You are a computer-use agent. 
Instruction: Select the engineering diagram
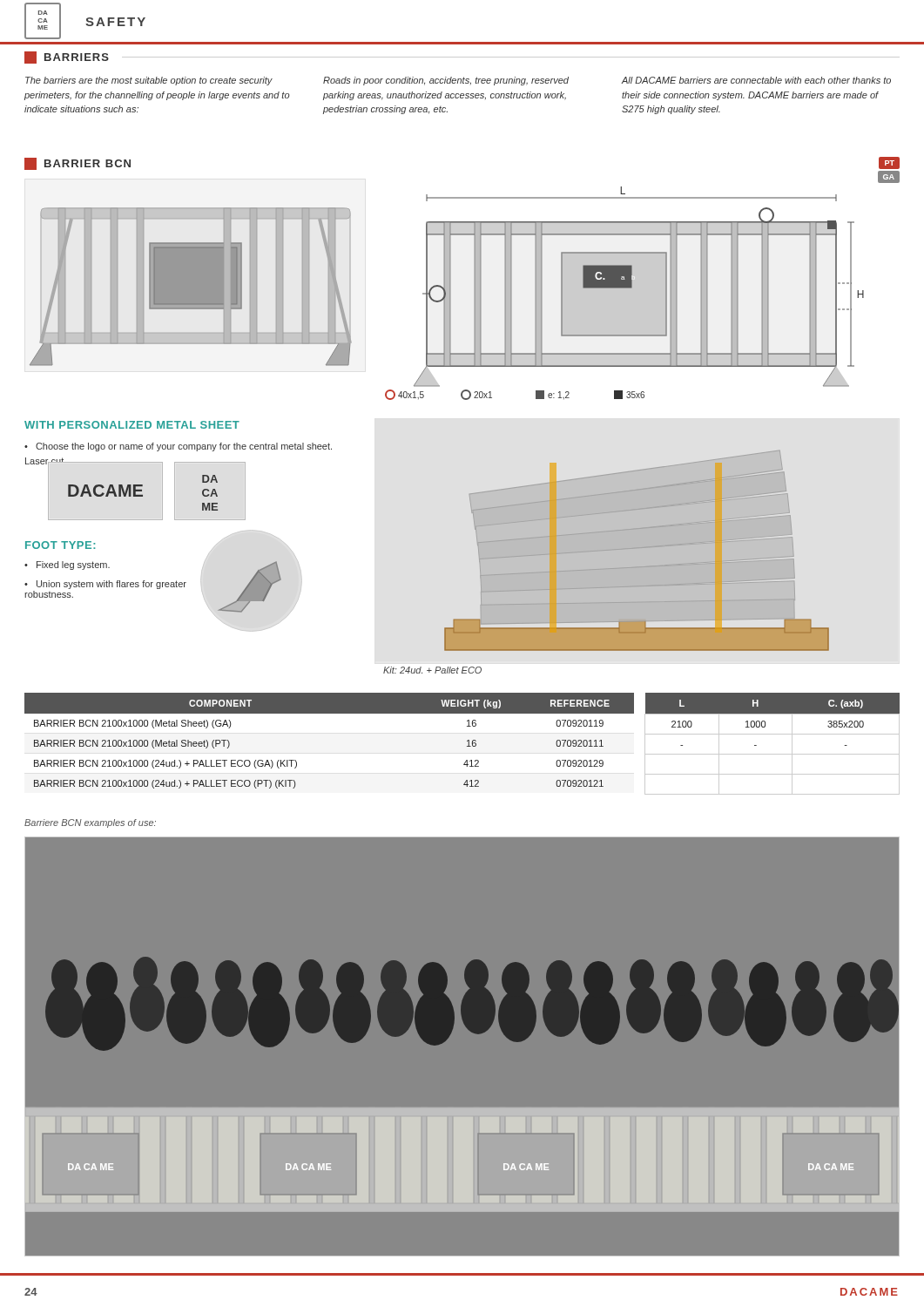(637, 296)
